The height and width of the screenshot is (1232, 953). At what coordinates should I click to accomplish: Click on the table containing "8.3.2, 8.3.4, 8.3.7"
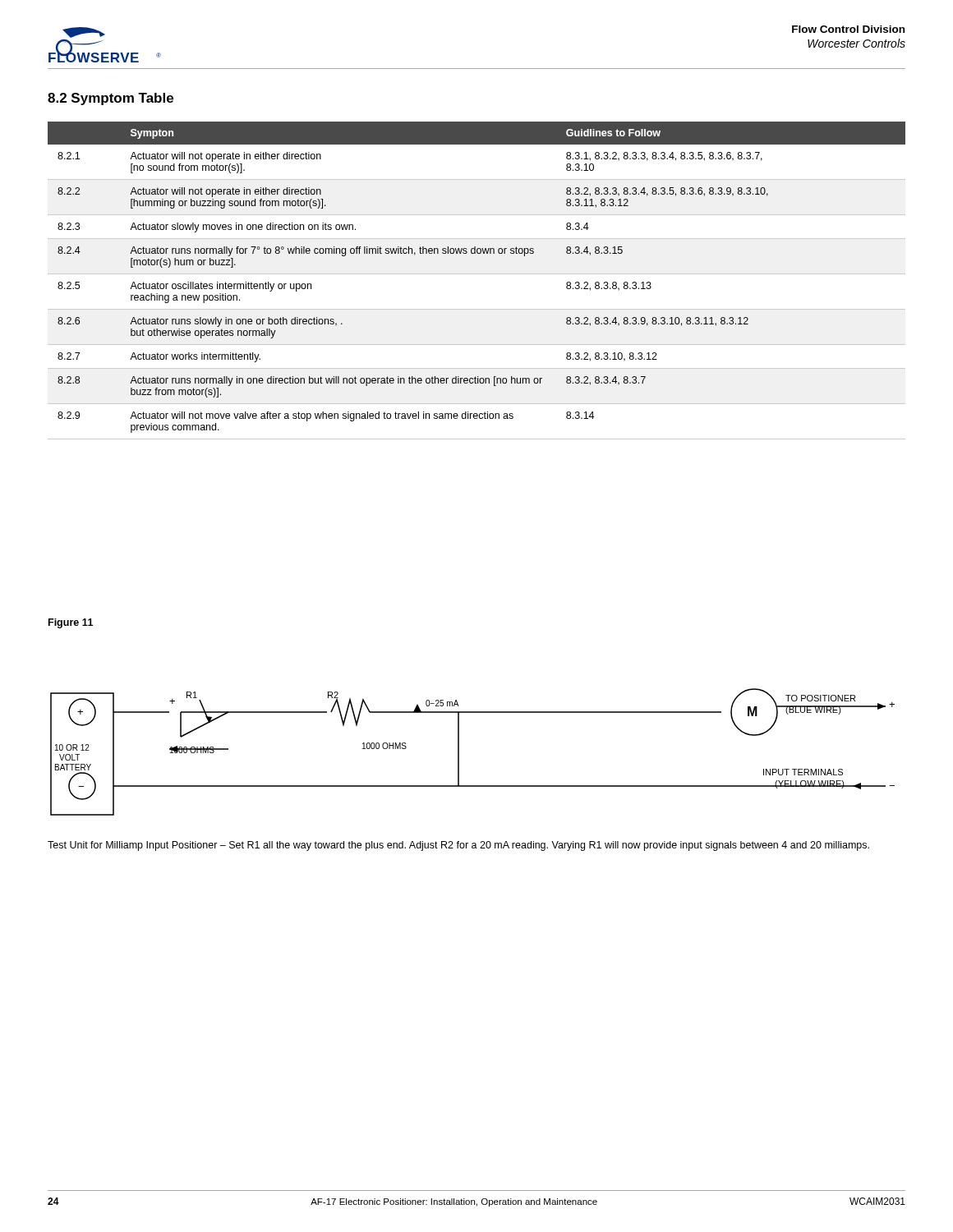point(476,281)
